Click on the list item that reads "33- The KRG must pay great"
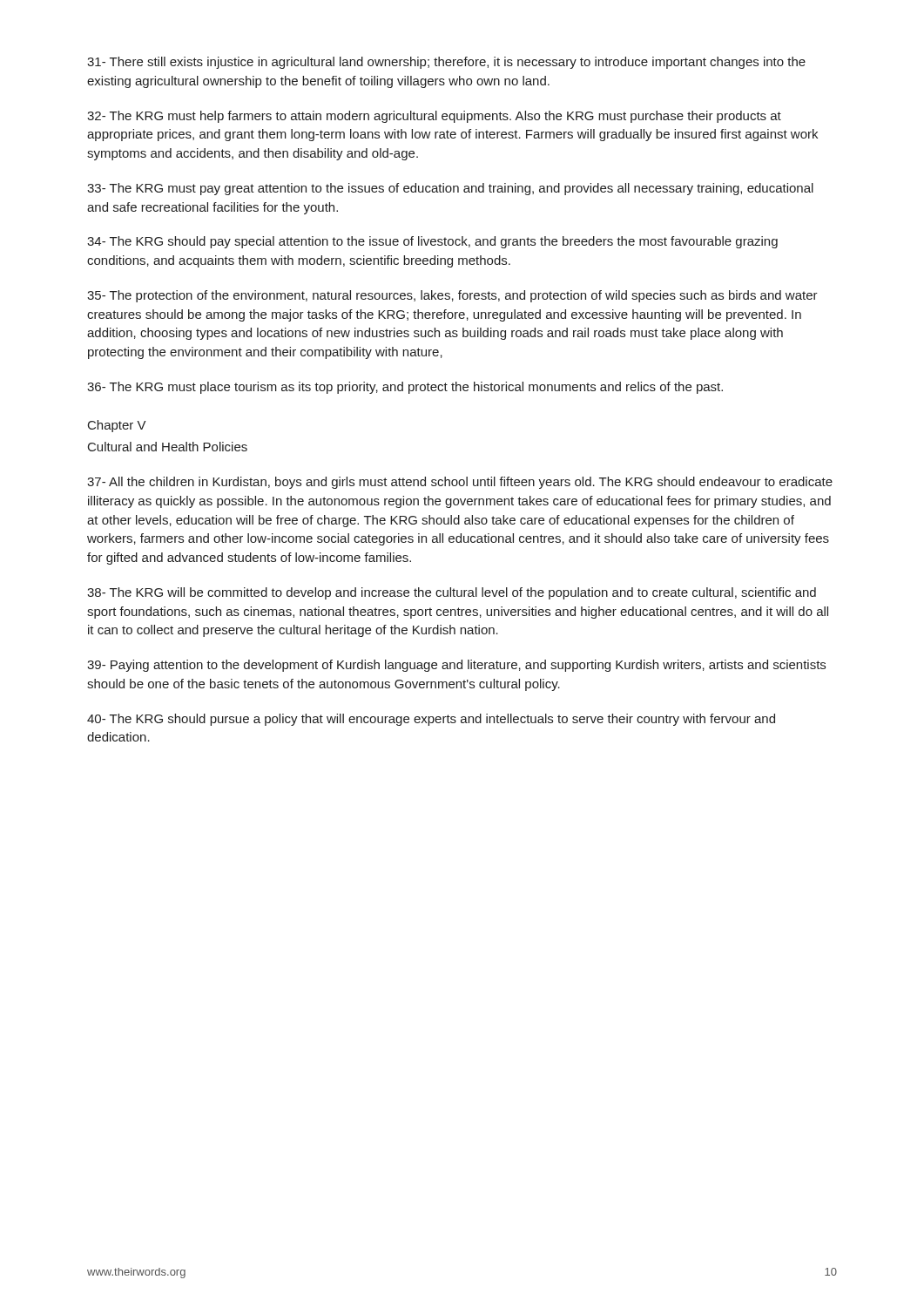 [450, 197]
